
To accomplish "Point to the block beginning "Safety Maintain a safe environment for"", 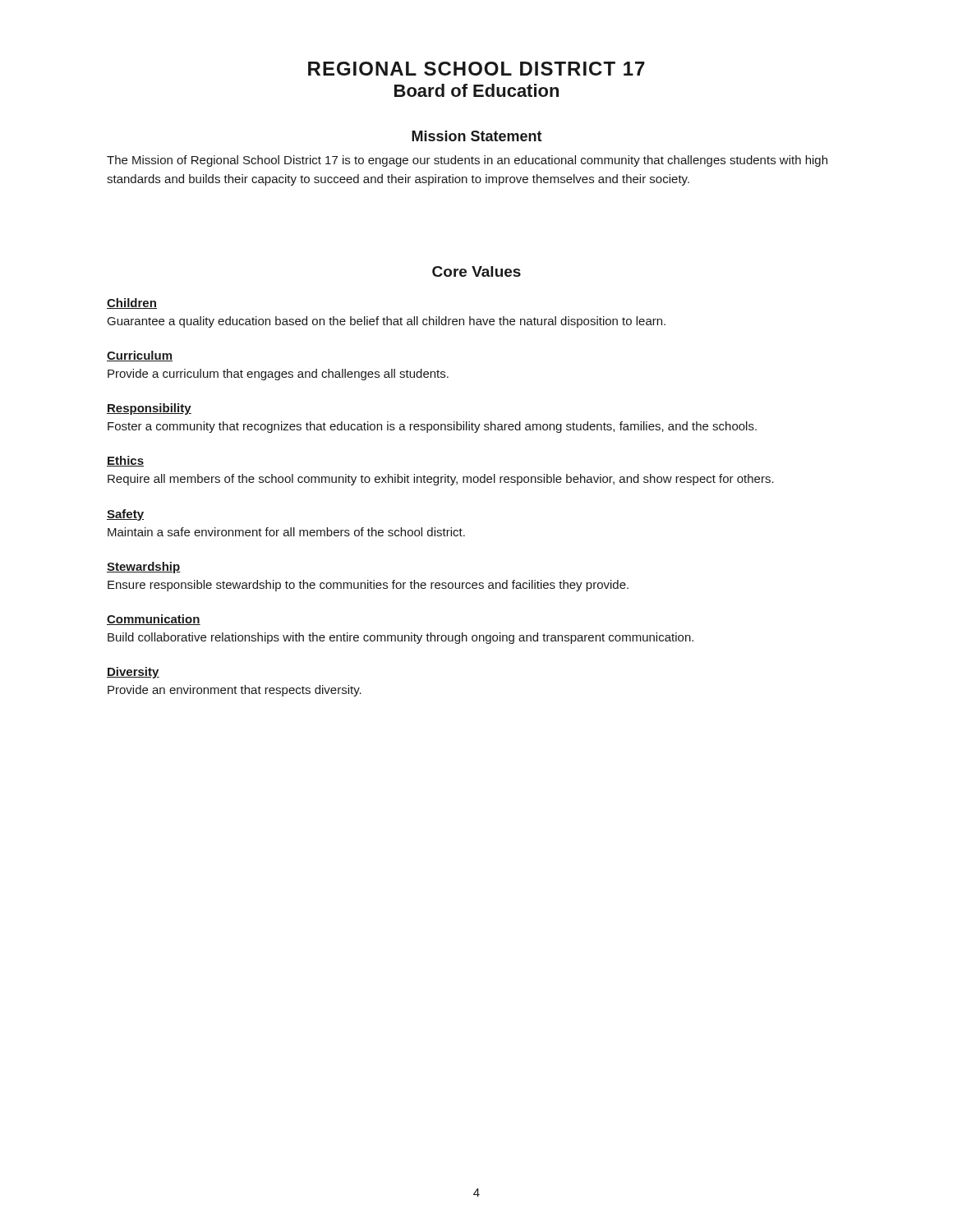I will tap(125, 515).
